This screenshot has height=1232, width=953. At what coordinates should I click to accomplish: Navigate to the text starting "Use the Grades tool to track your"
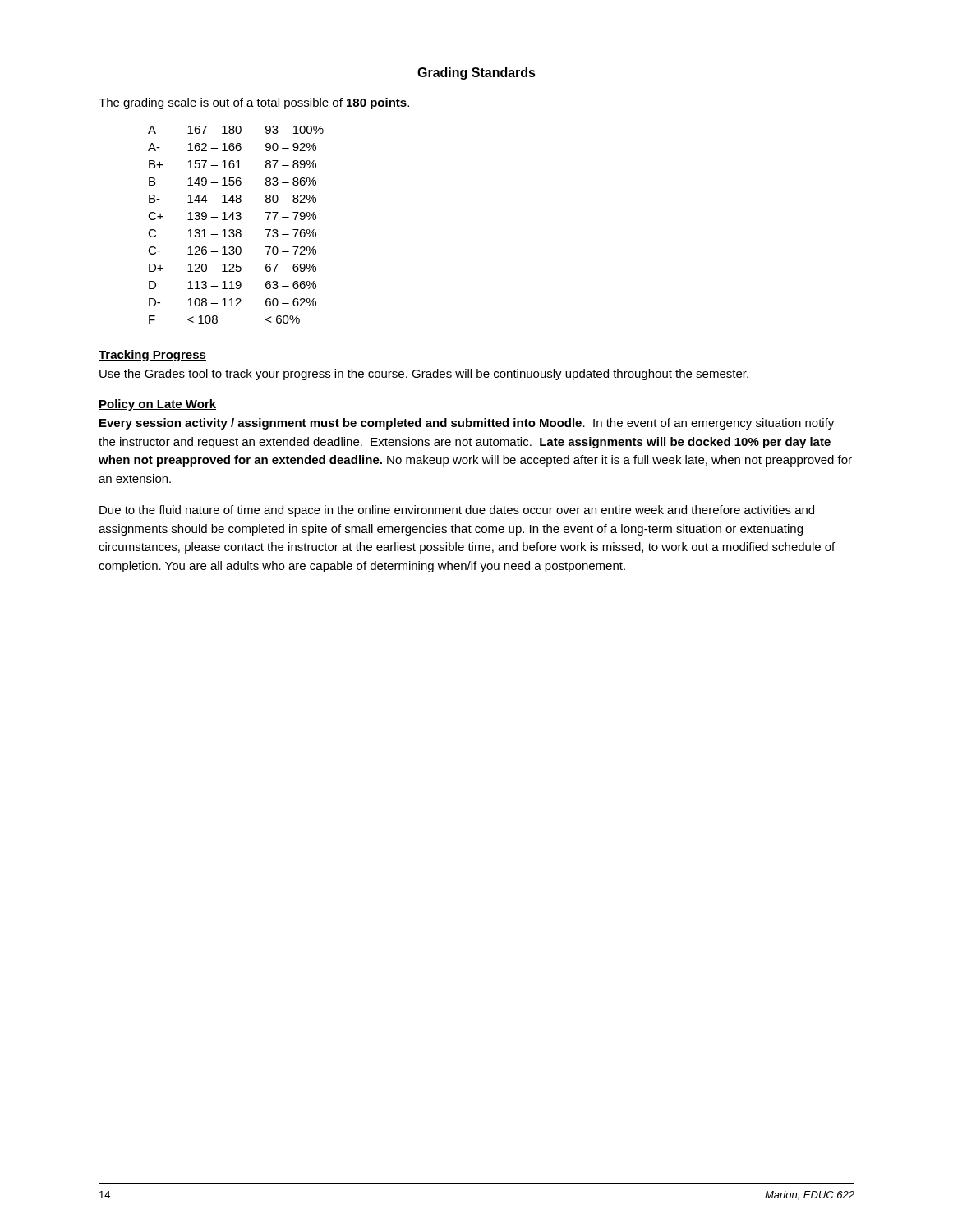[x=424, y=373]
